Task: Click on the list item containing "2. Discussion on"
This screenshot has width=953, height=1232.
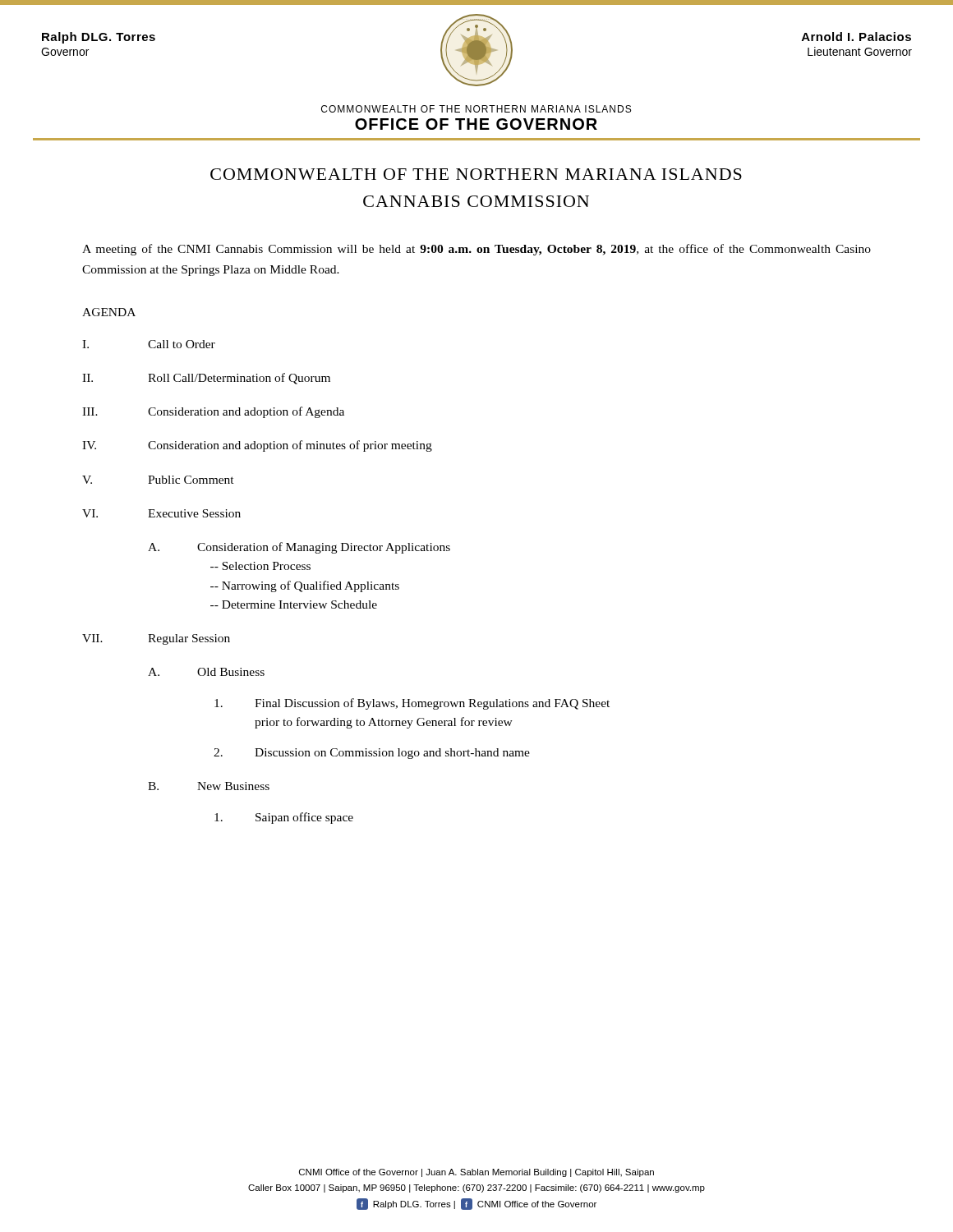Action: click(372, 752)
